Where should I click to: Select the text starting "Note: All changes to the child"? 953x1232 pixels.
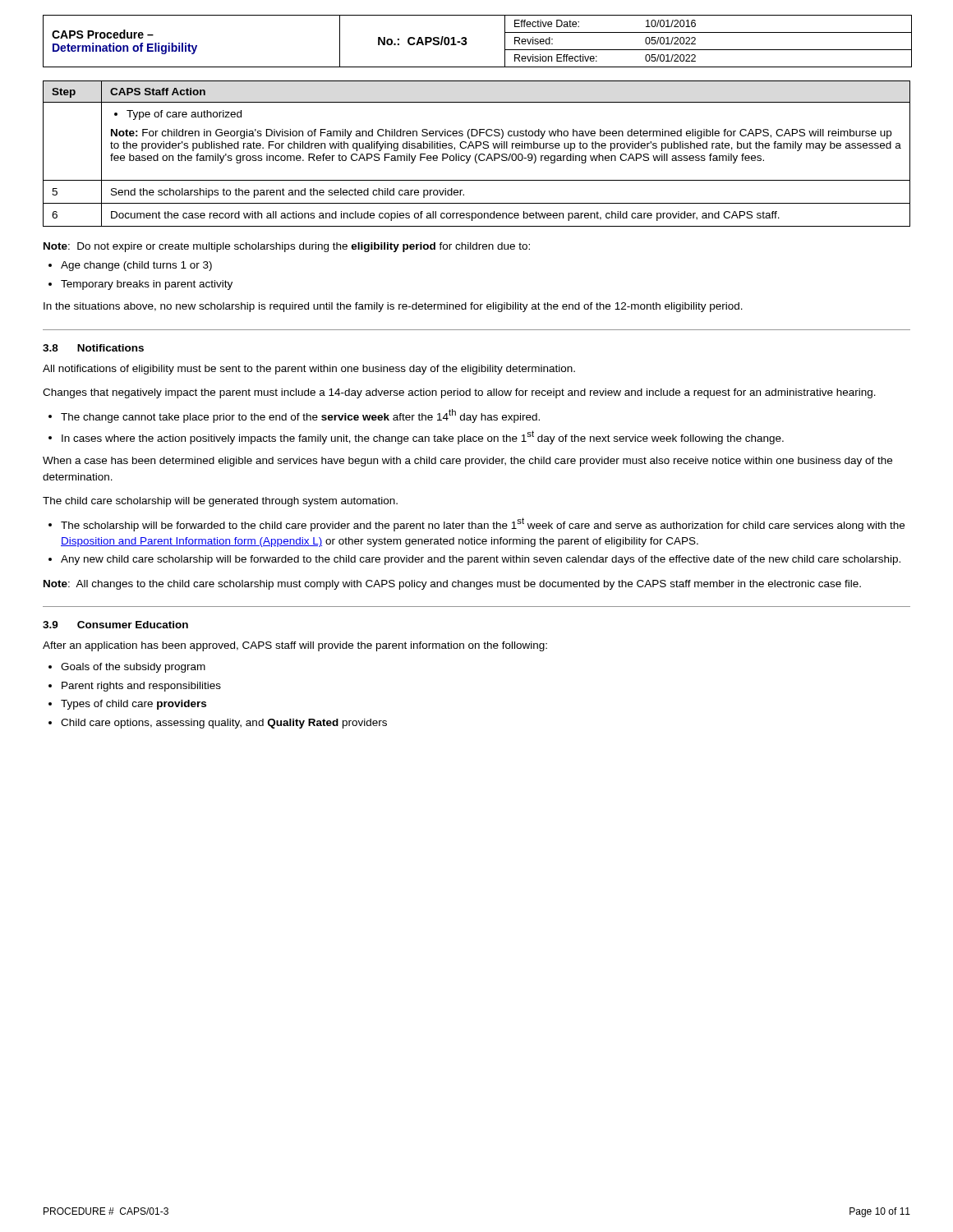point(452,583)
